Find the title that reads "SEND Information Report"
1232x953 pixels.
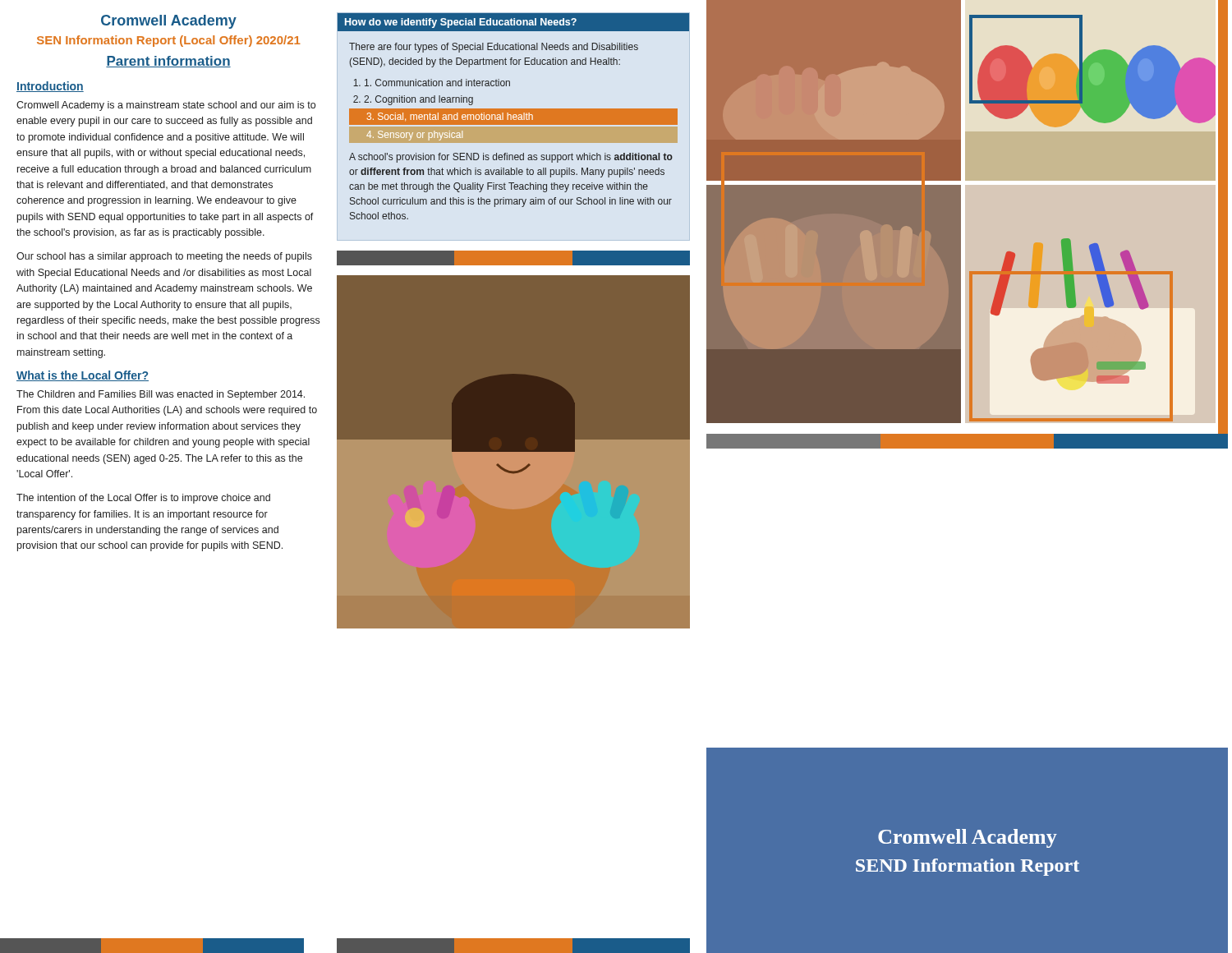coord(967,865)
